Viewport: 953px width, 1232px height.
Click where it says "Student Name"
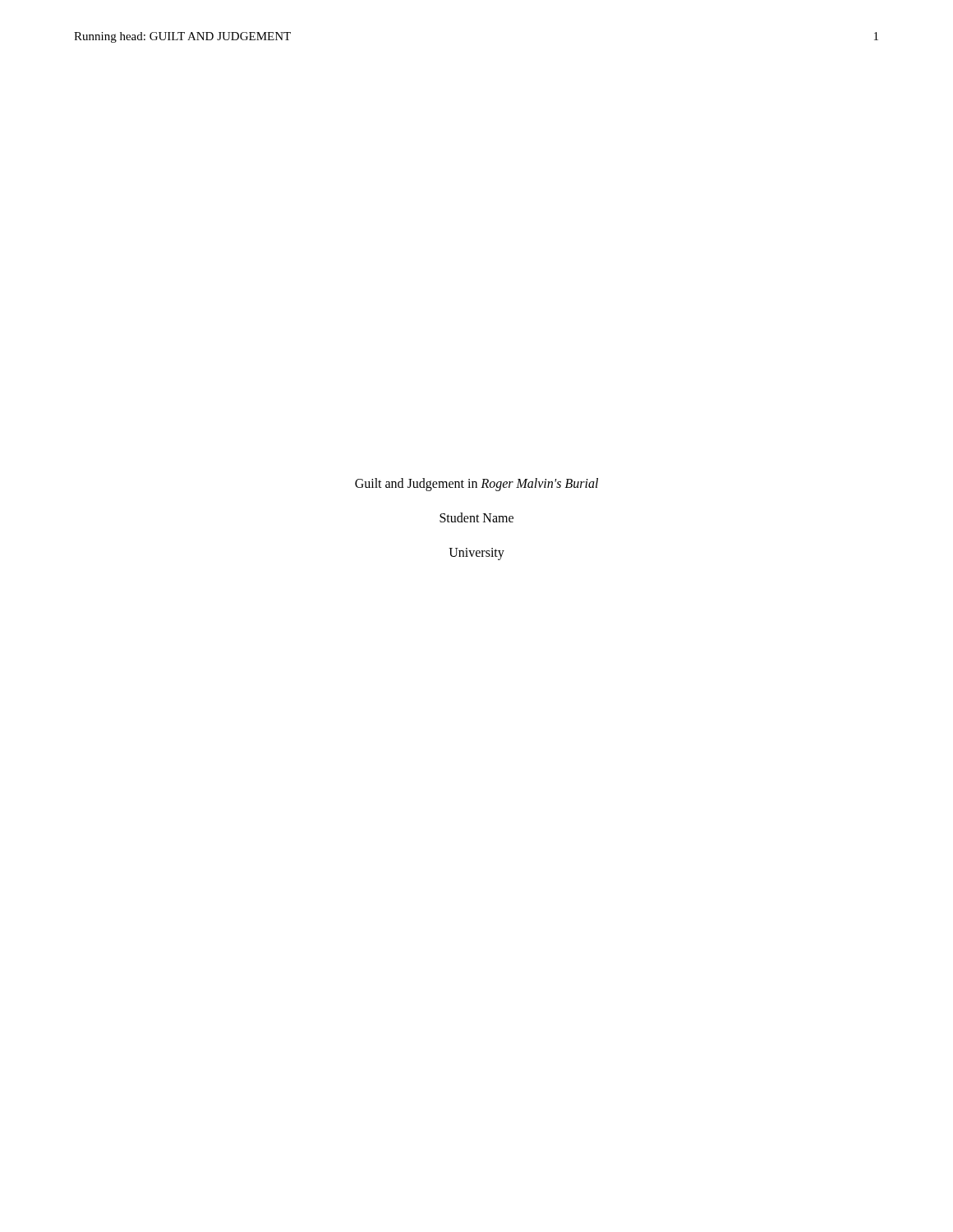tap(476, 518)
